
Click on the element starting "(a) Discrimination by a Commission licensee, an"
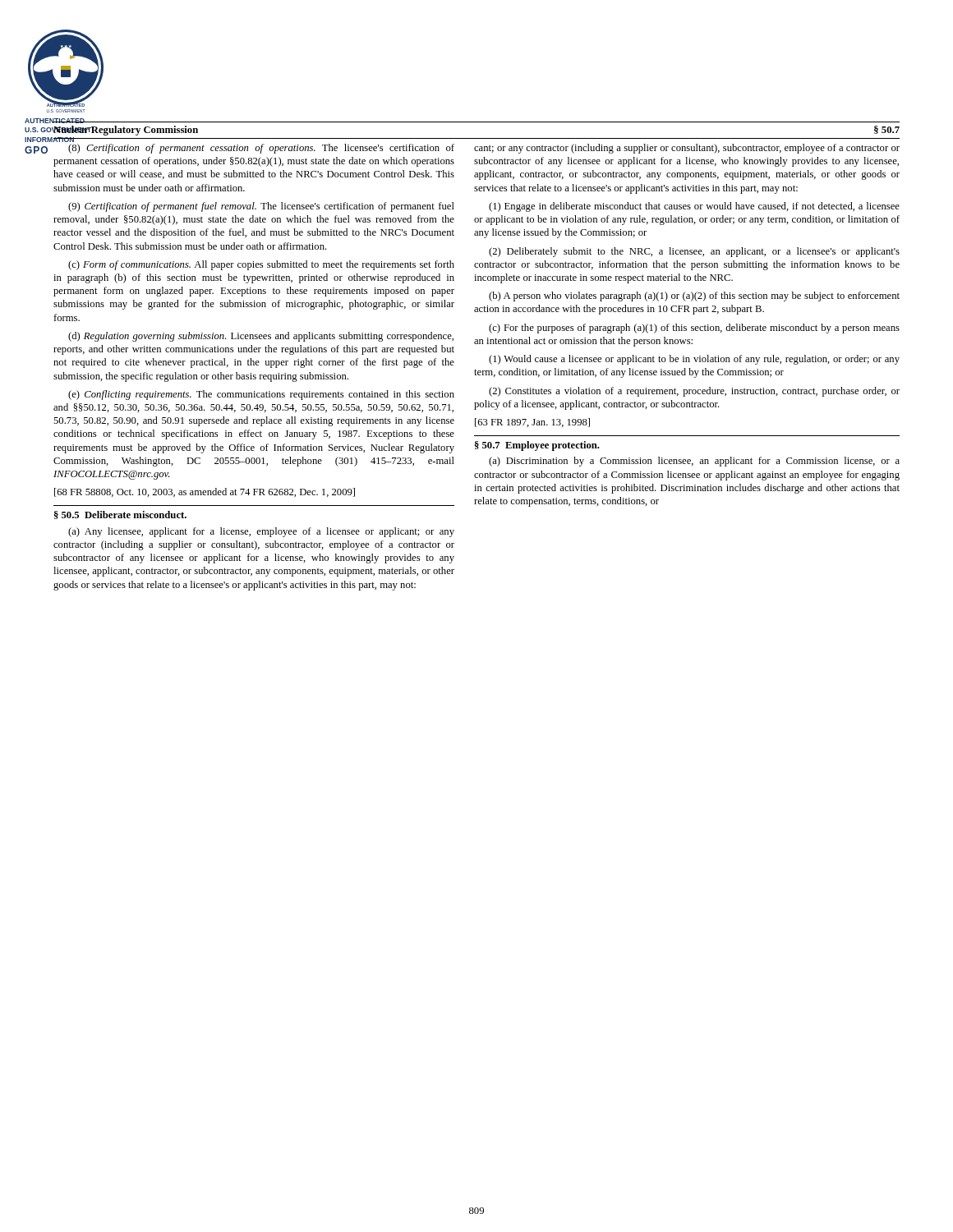click(687, 481)
